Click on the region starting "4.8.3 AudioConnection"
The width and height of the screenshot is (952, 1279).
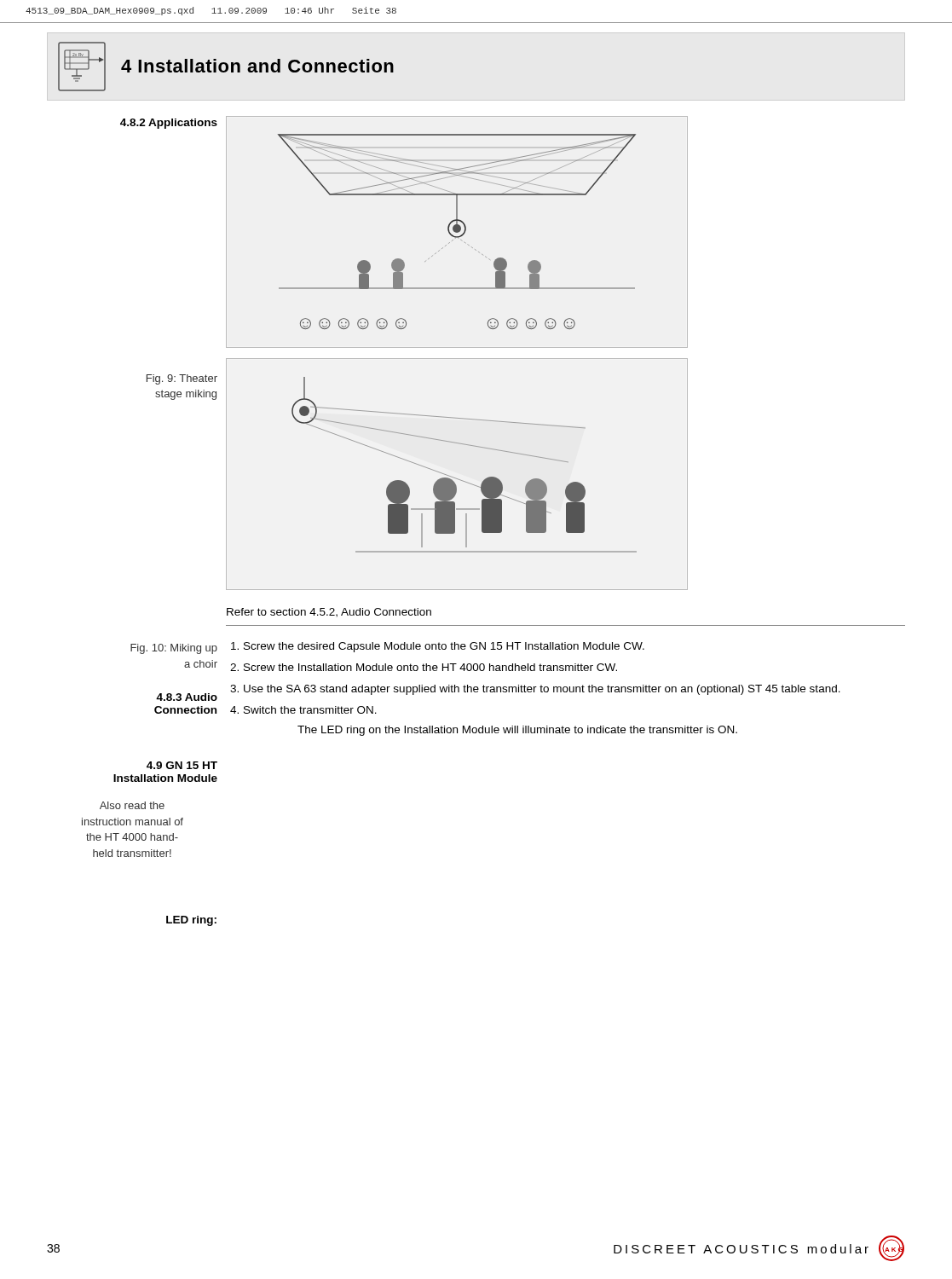point(186,703)
